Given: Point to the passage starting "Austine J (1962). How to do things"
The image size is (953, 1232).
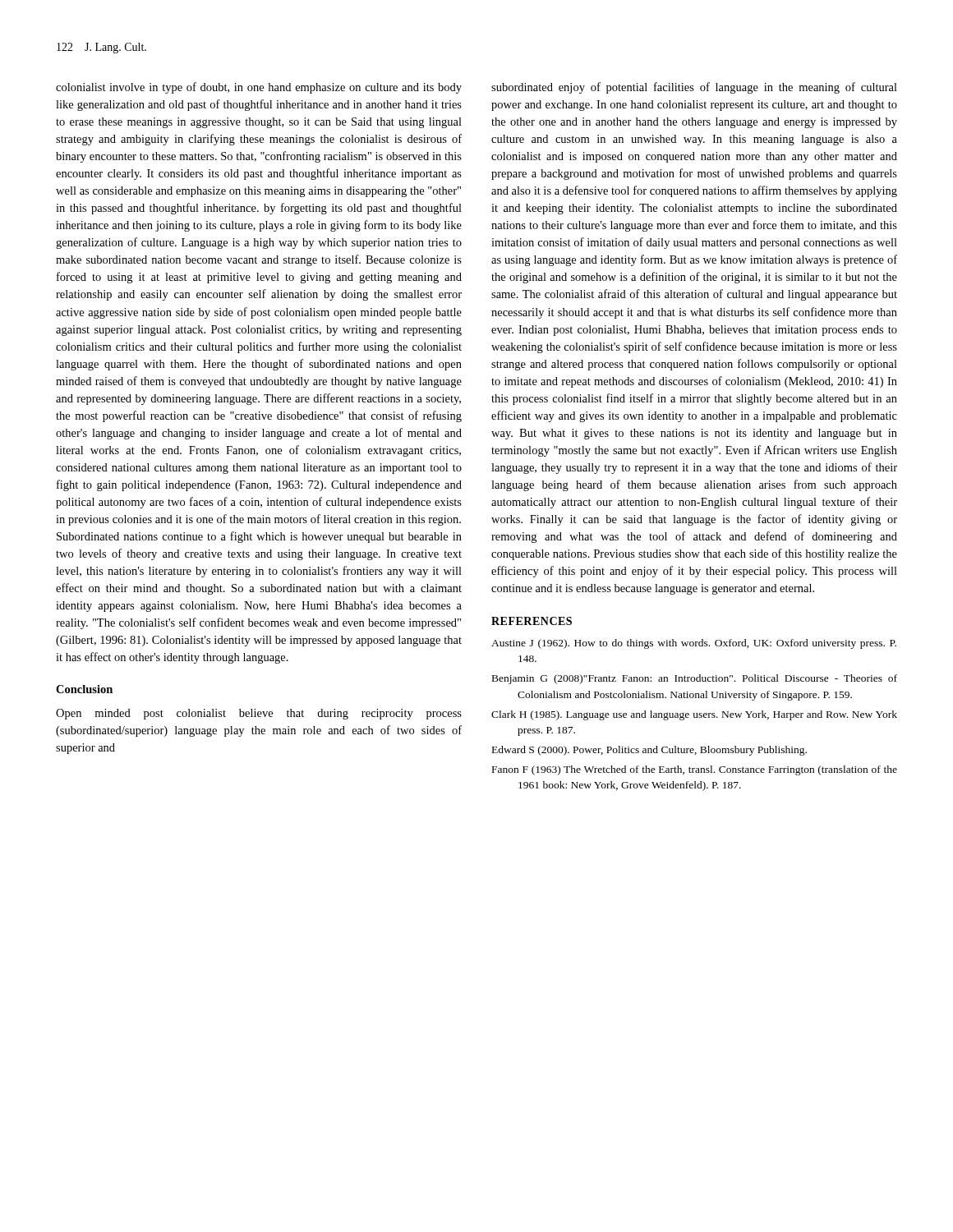Looking at the screenshot, I should point(694,651).
